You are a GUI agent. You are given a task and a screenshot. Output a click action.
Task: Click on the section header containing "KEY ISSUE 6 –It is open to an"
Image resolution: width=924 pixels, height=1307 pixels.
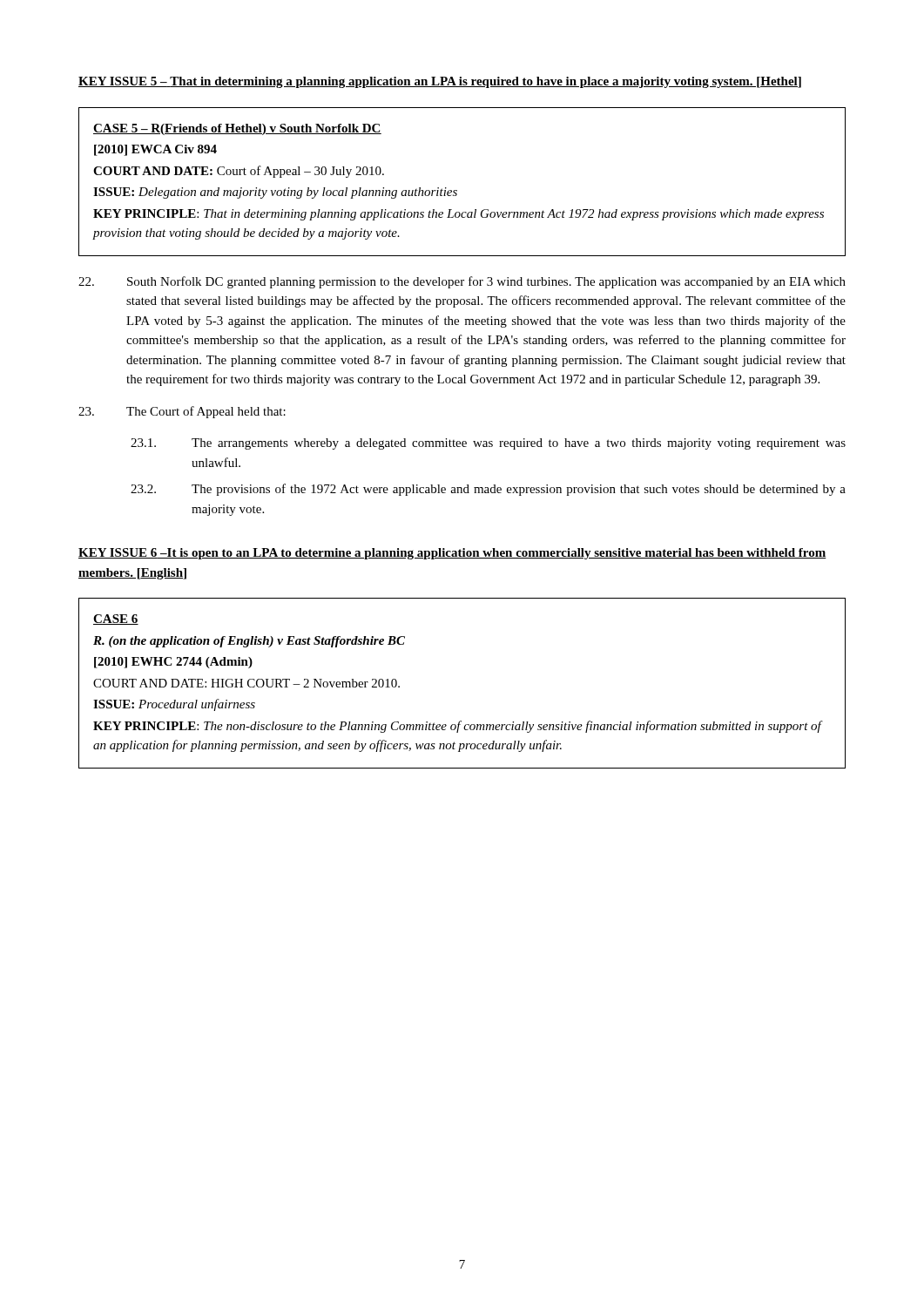pyautogui.click(x=452, y=562)
